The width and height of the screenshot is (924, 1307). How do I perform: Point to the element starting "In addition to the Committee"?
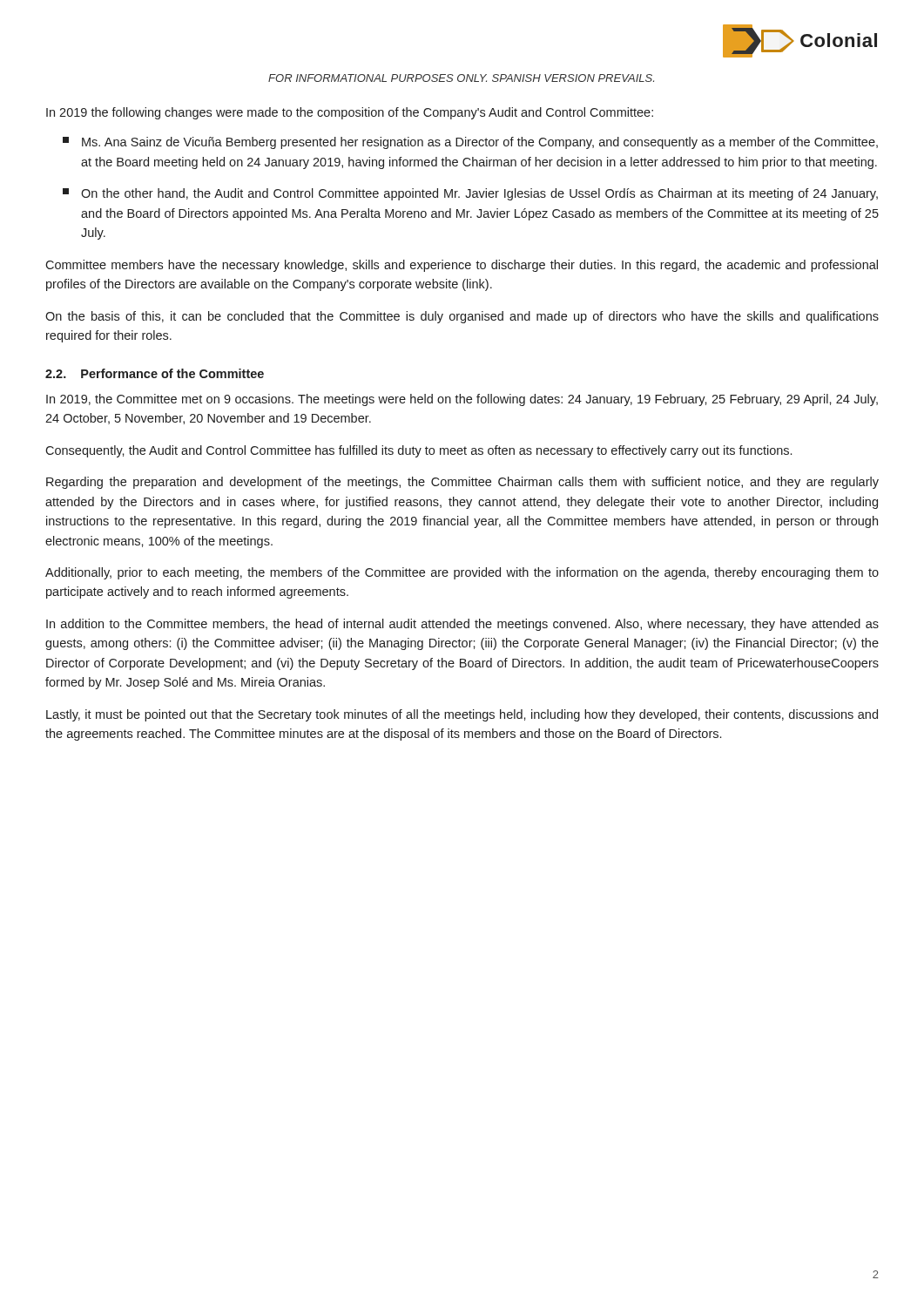462,653
